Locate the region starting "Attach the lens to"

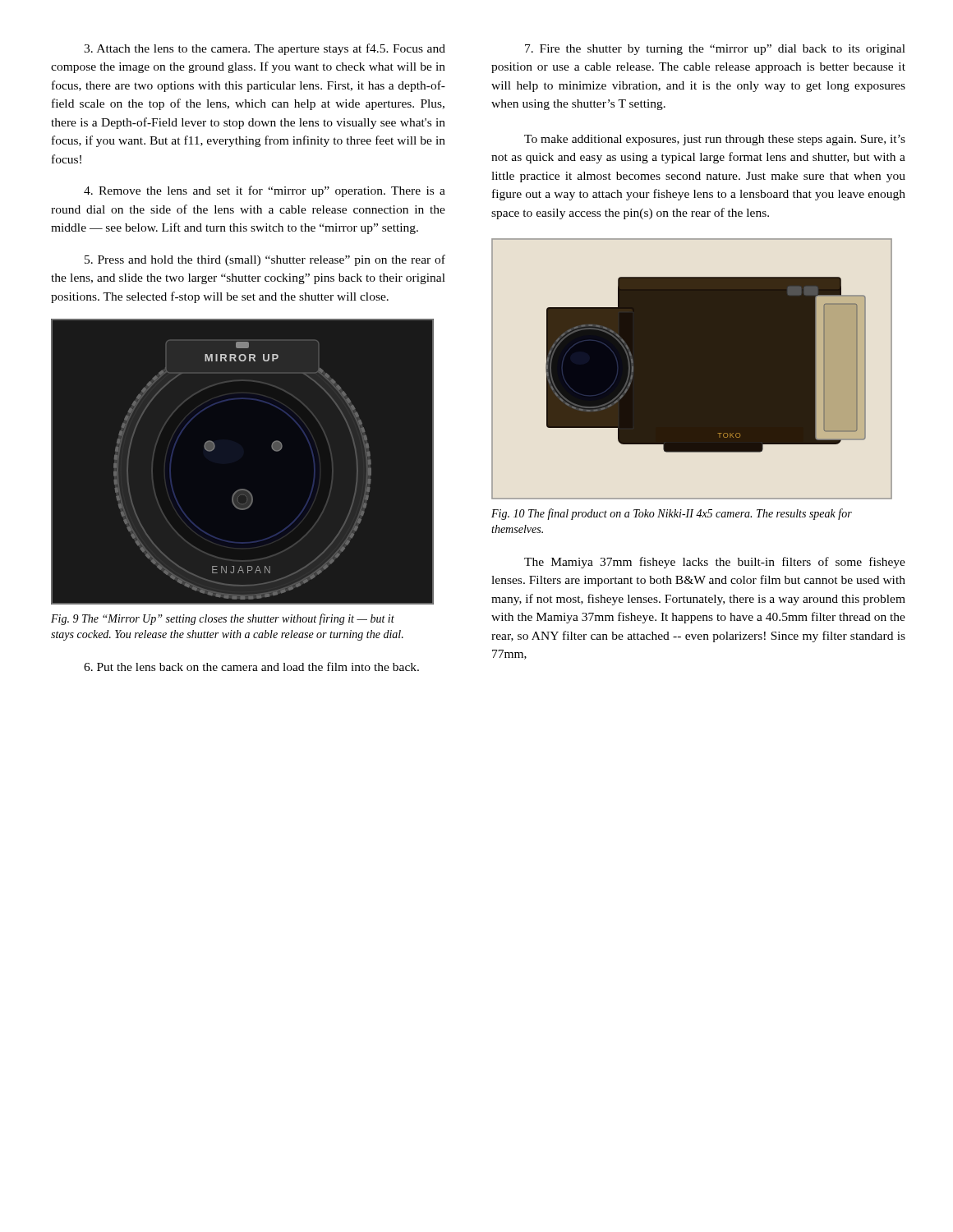248,103
